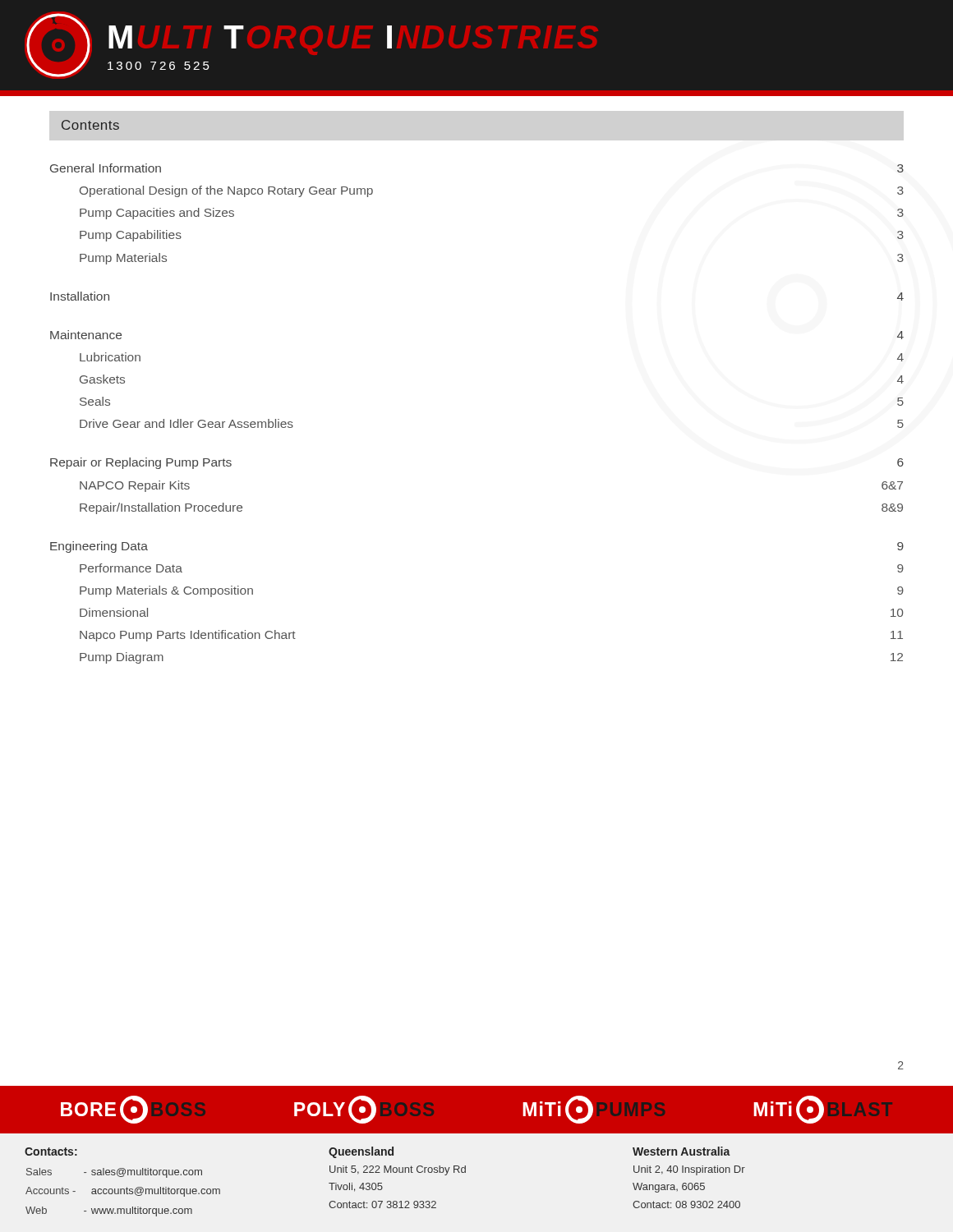Locate the block of text that opens with "Pump Capacities and"
Image resolution: width=953 pixels, height=1232 pixels.
point(157,213)
